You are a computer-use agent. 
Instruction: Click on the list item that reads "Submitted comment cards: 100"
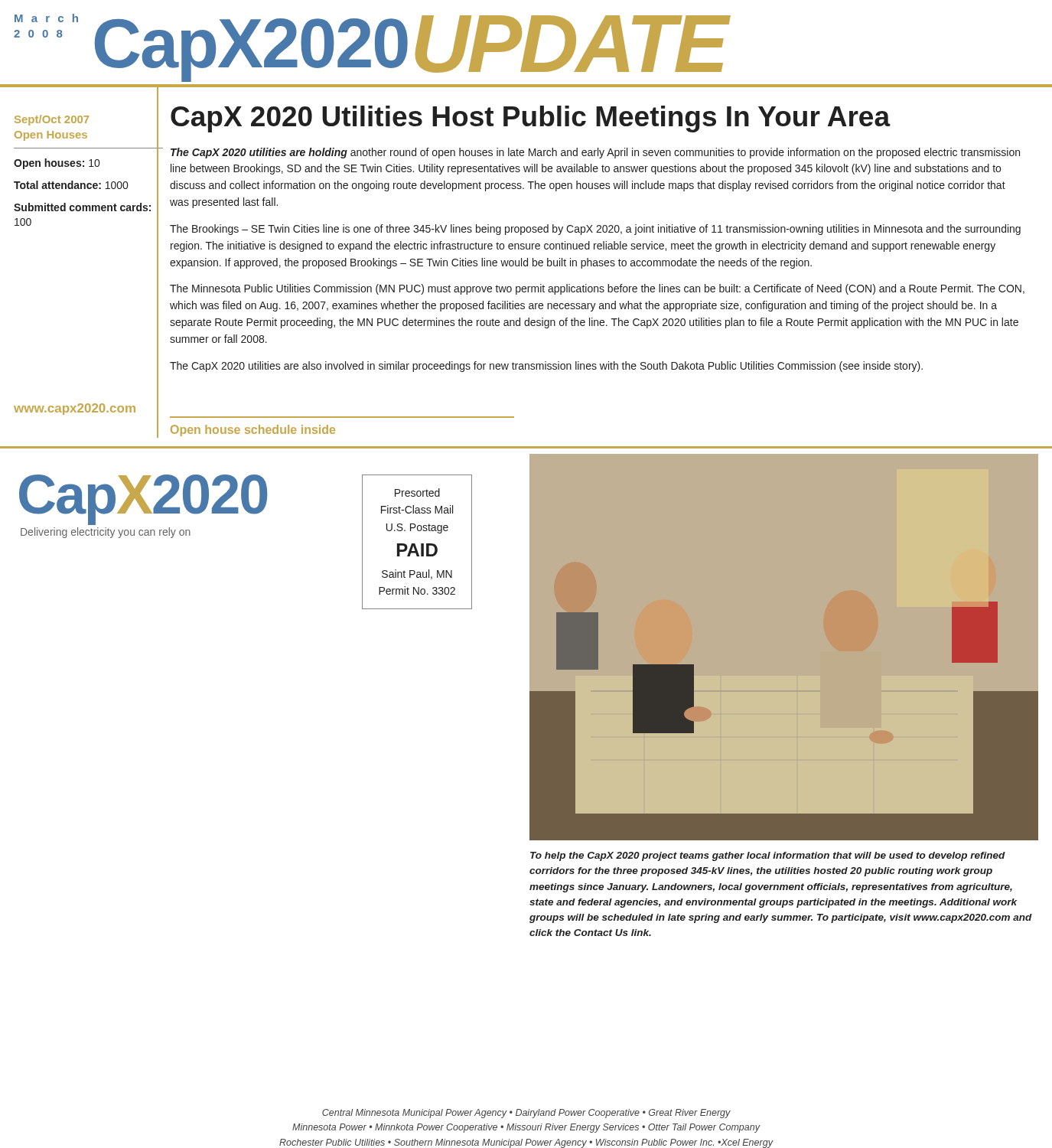click(x=83, y=214)
